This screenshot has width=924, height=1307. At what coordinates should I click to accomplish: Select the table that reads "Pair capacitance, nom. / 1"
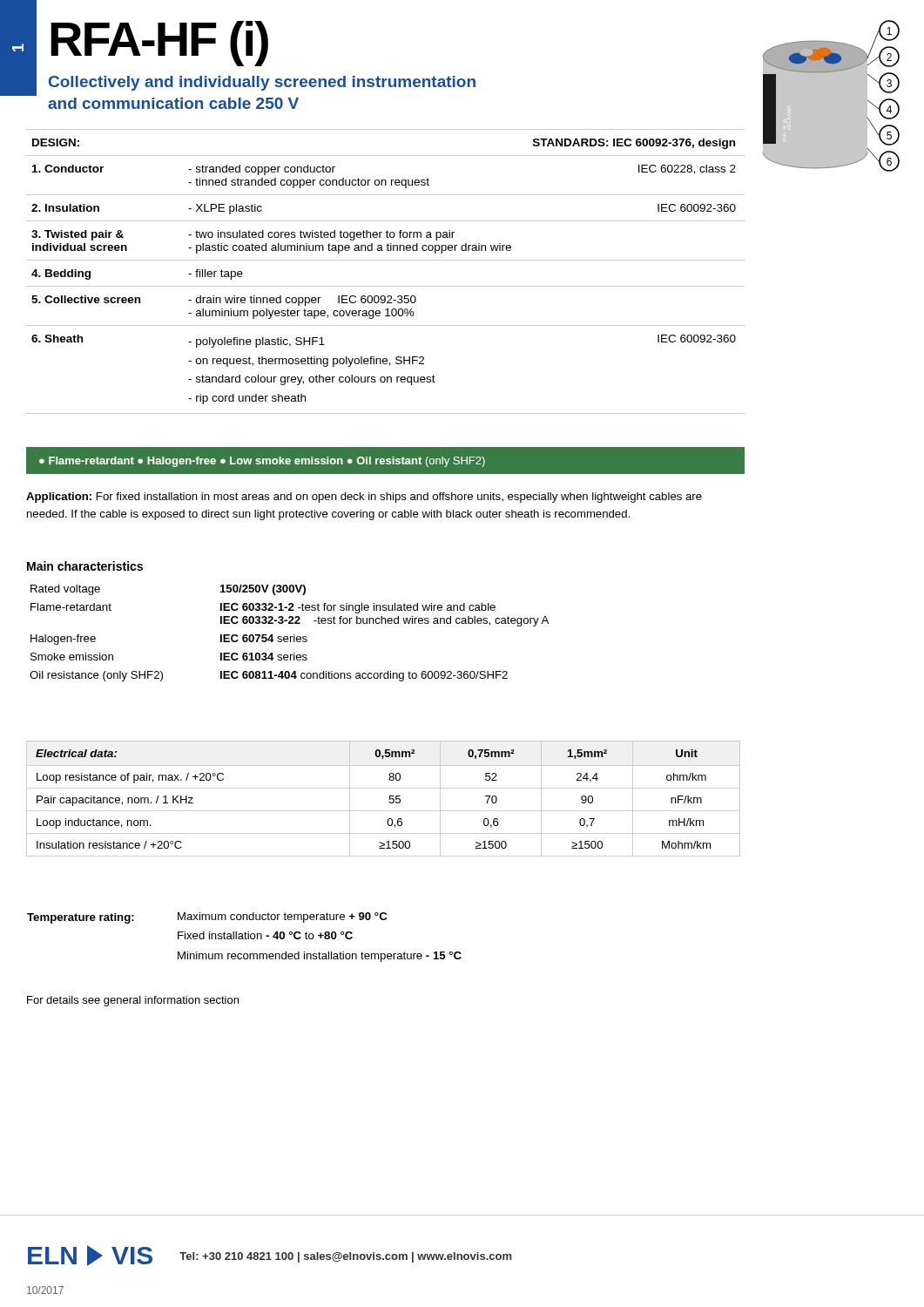(x=383, y=799)
